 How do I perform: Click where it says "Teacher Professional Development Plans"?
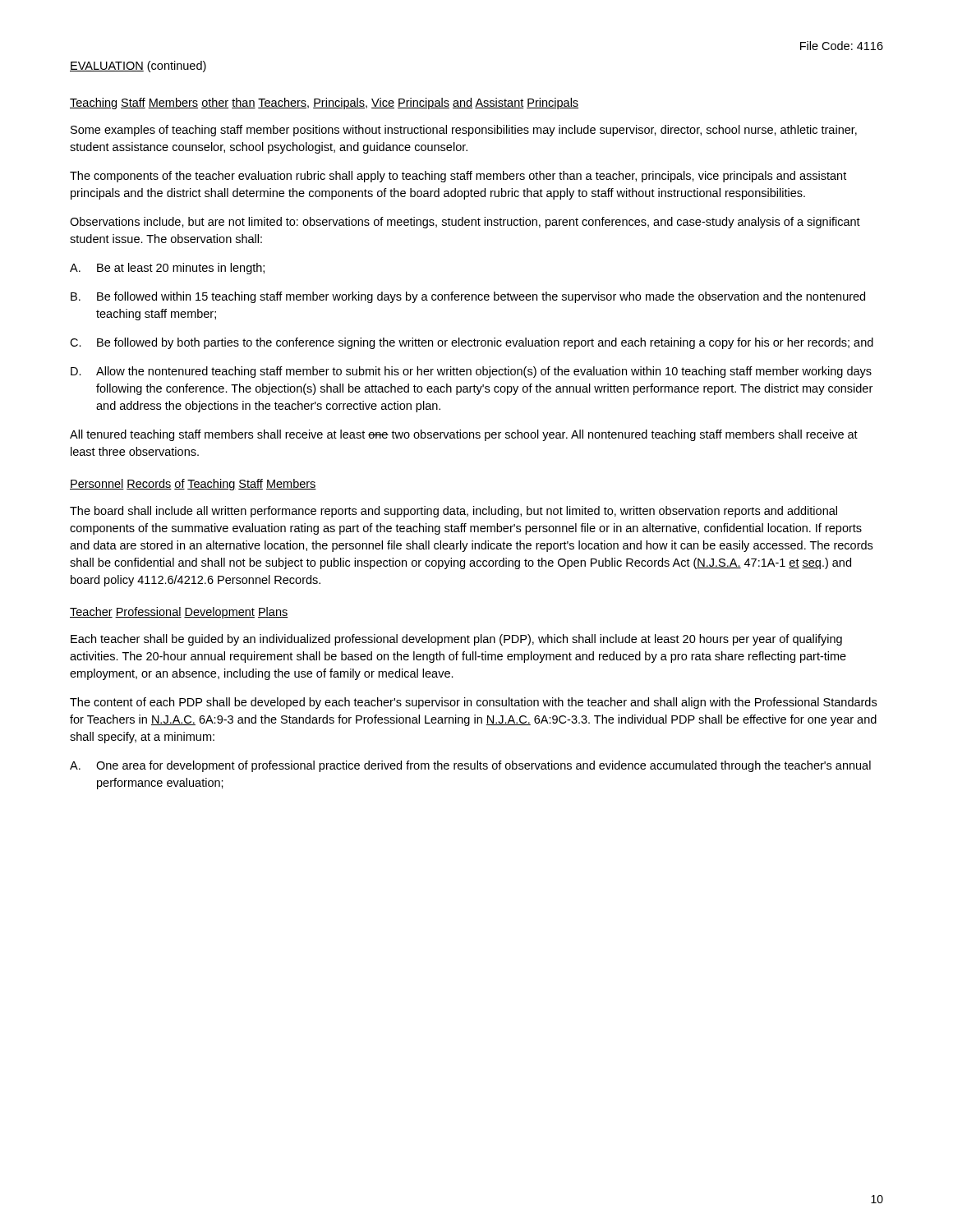coord(179,612)
